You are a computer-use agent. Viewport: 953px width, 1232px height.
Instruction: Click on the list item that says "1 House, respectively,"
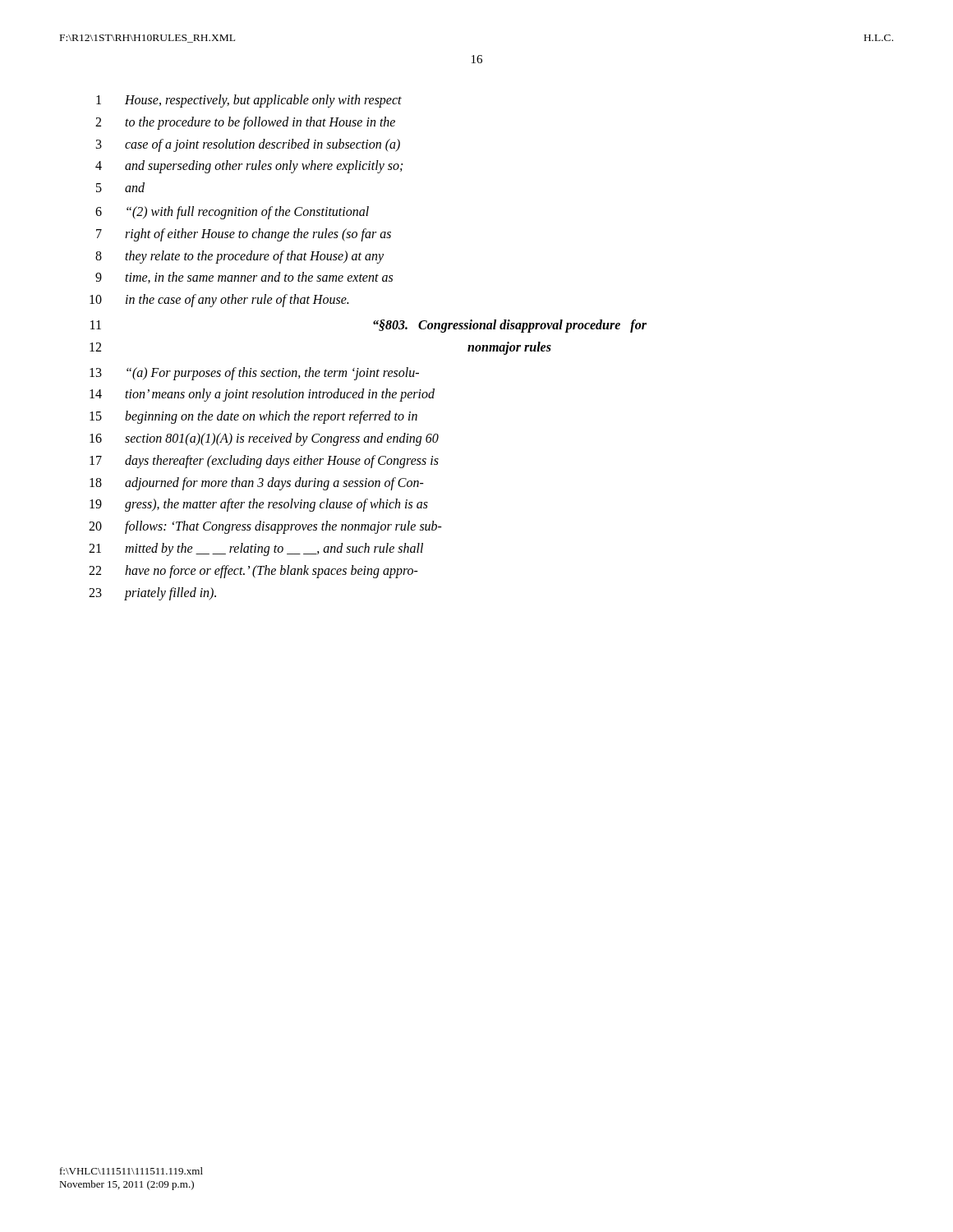(x=249, y=101)
